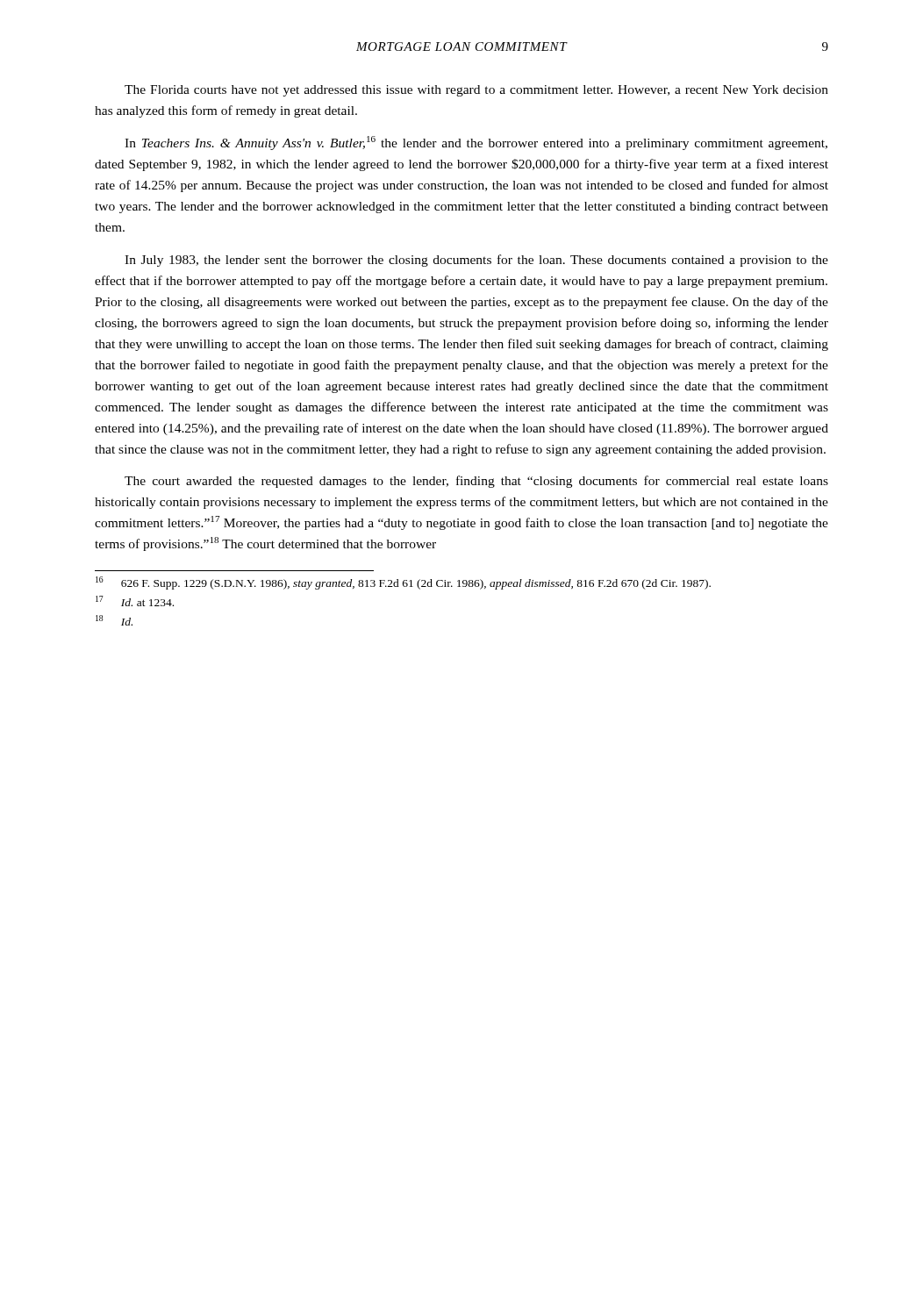Click on the footnote with the text "18 Id."
The height and width of the screenshot is (1316, 923).
click(x=127, y=621)
